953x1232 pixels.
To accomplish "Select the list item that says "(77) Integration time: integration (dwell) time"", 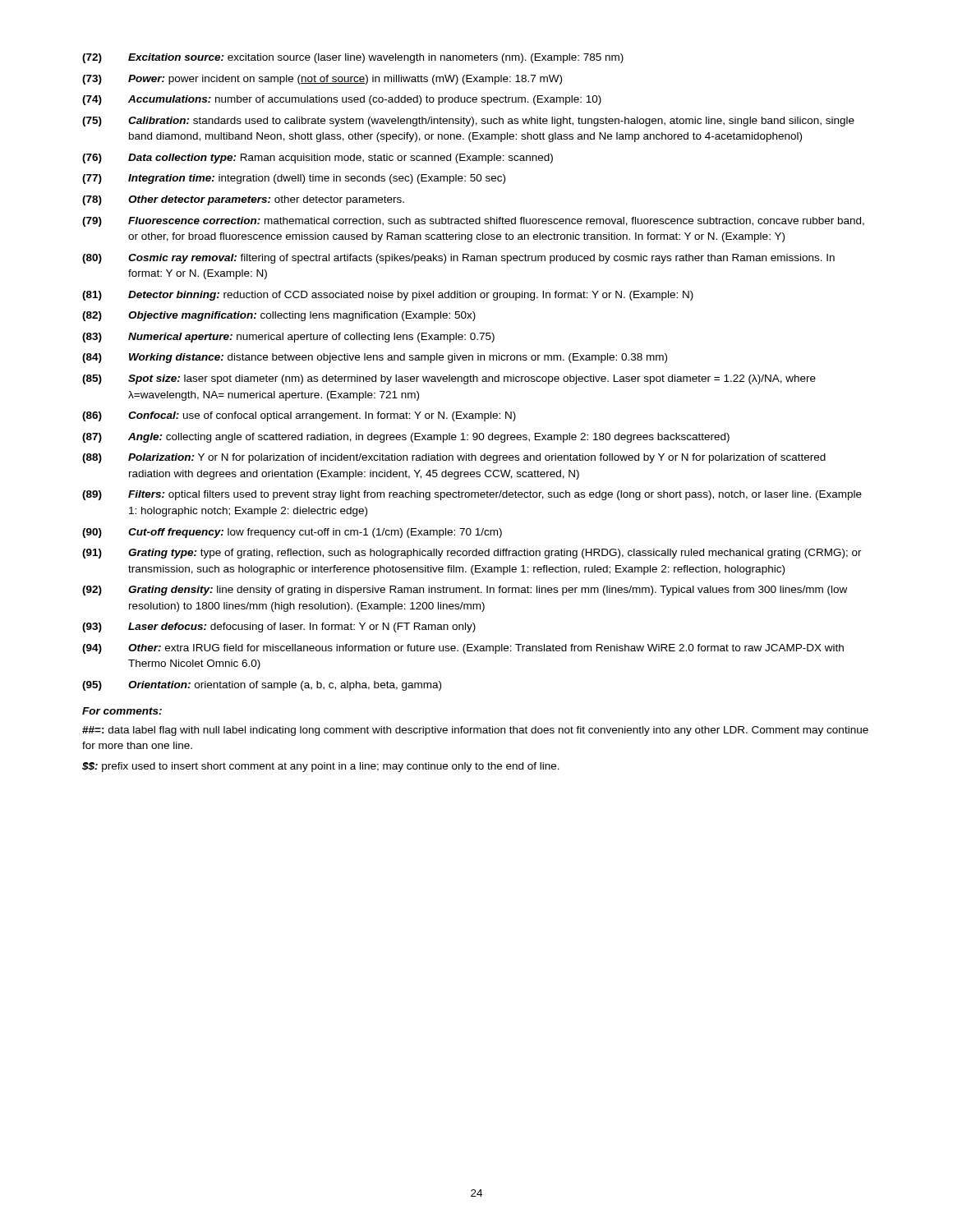I will click(x=476, y=178).
